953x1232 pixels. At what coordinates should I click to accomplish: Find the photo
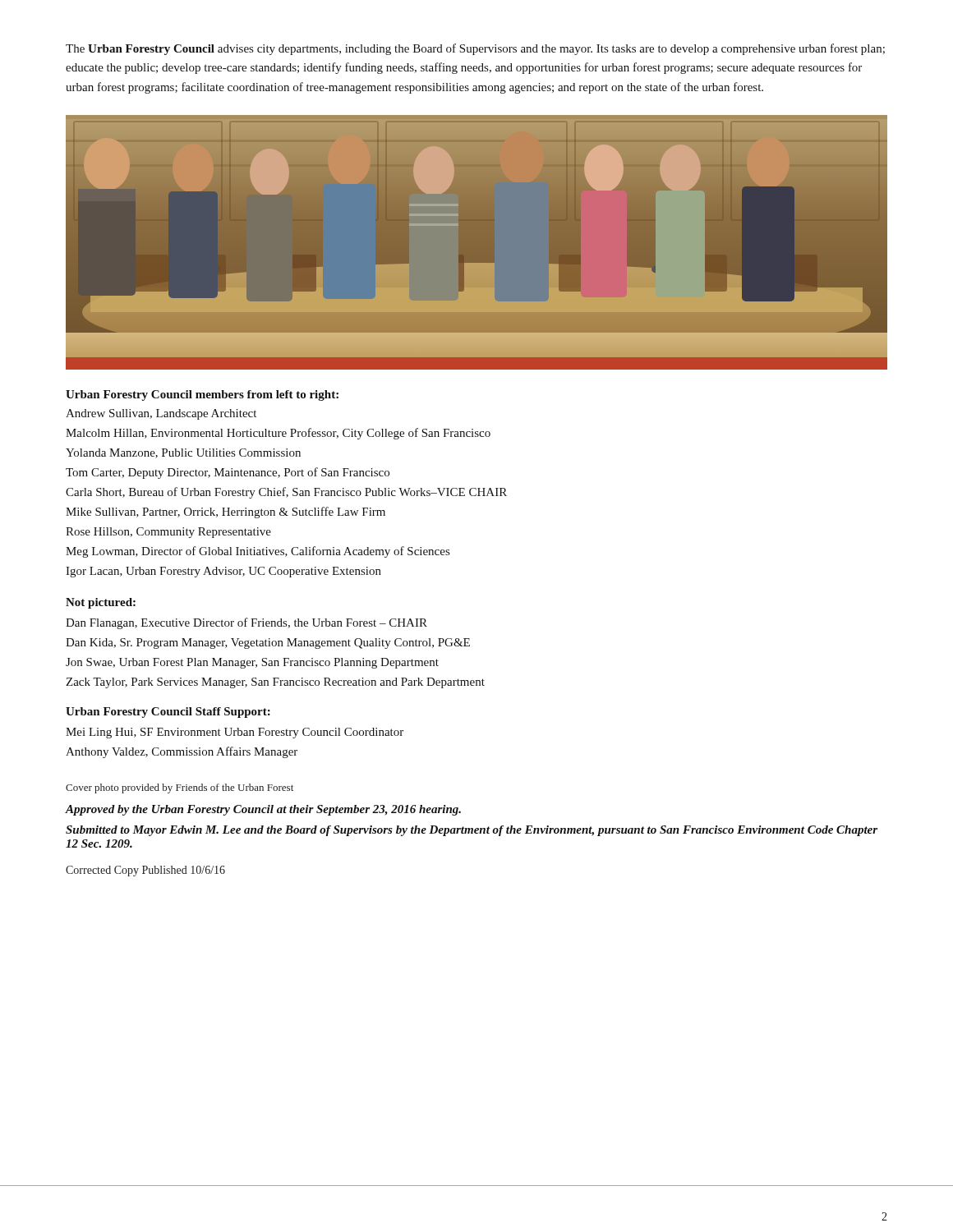click(x=476, y=242)
